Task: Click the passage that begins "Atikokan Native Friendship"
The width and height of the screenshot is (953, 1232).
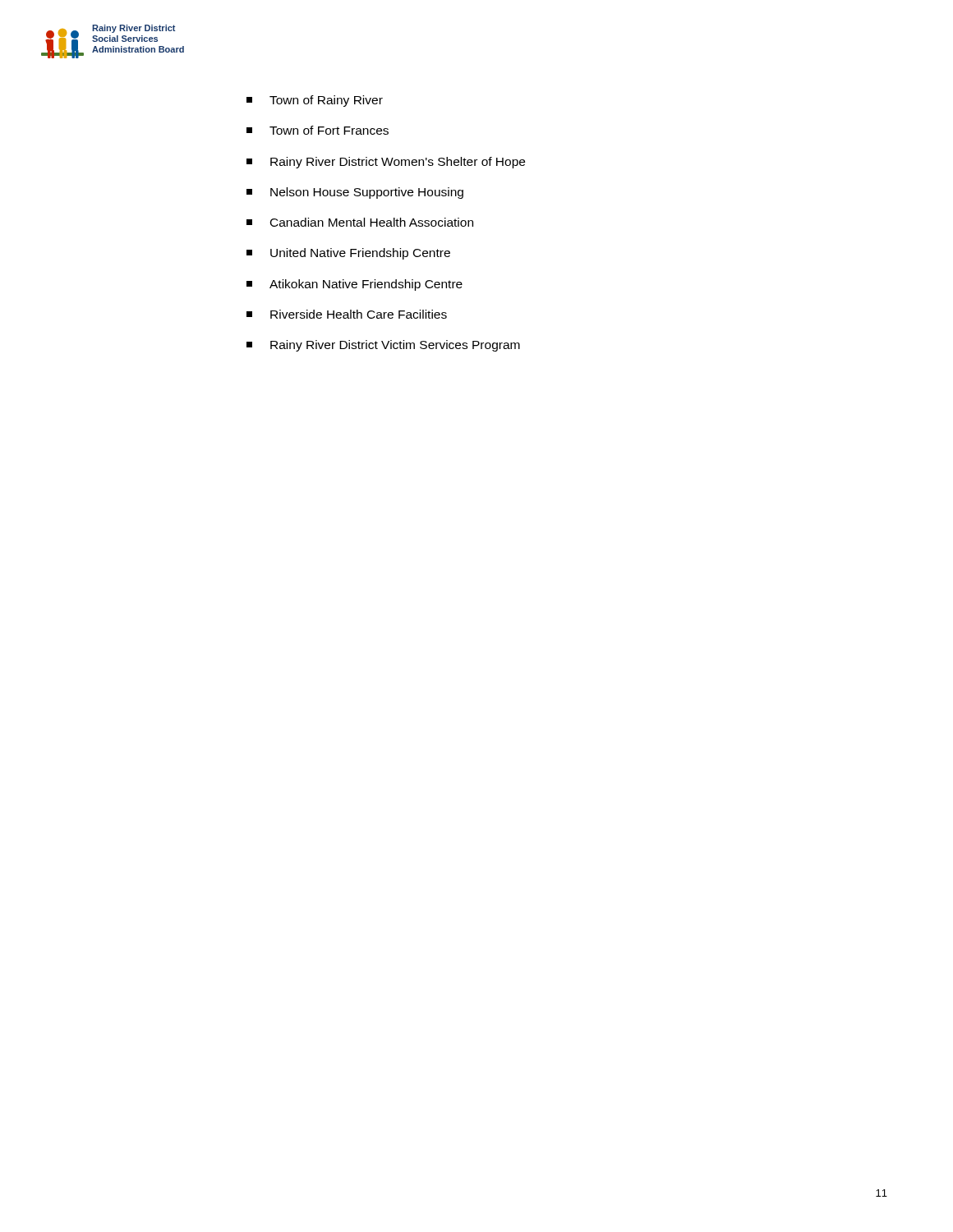Action: (x=355, y=283)
